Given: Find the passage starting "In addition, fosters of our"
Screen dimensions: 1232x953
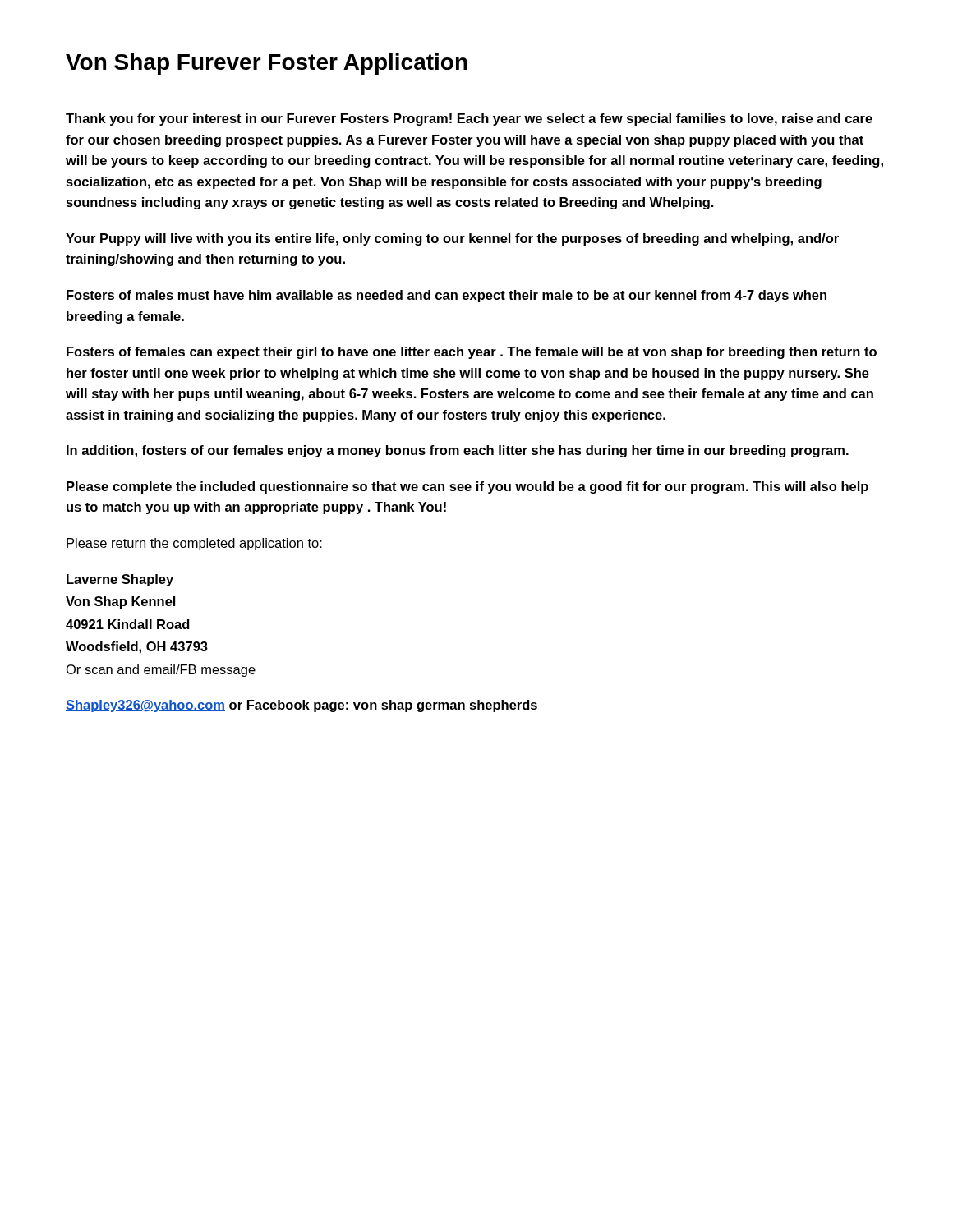Looking at the screenshot, I should point(457,450).
